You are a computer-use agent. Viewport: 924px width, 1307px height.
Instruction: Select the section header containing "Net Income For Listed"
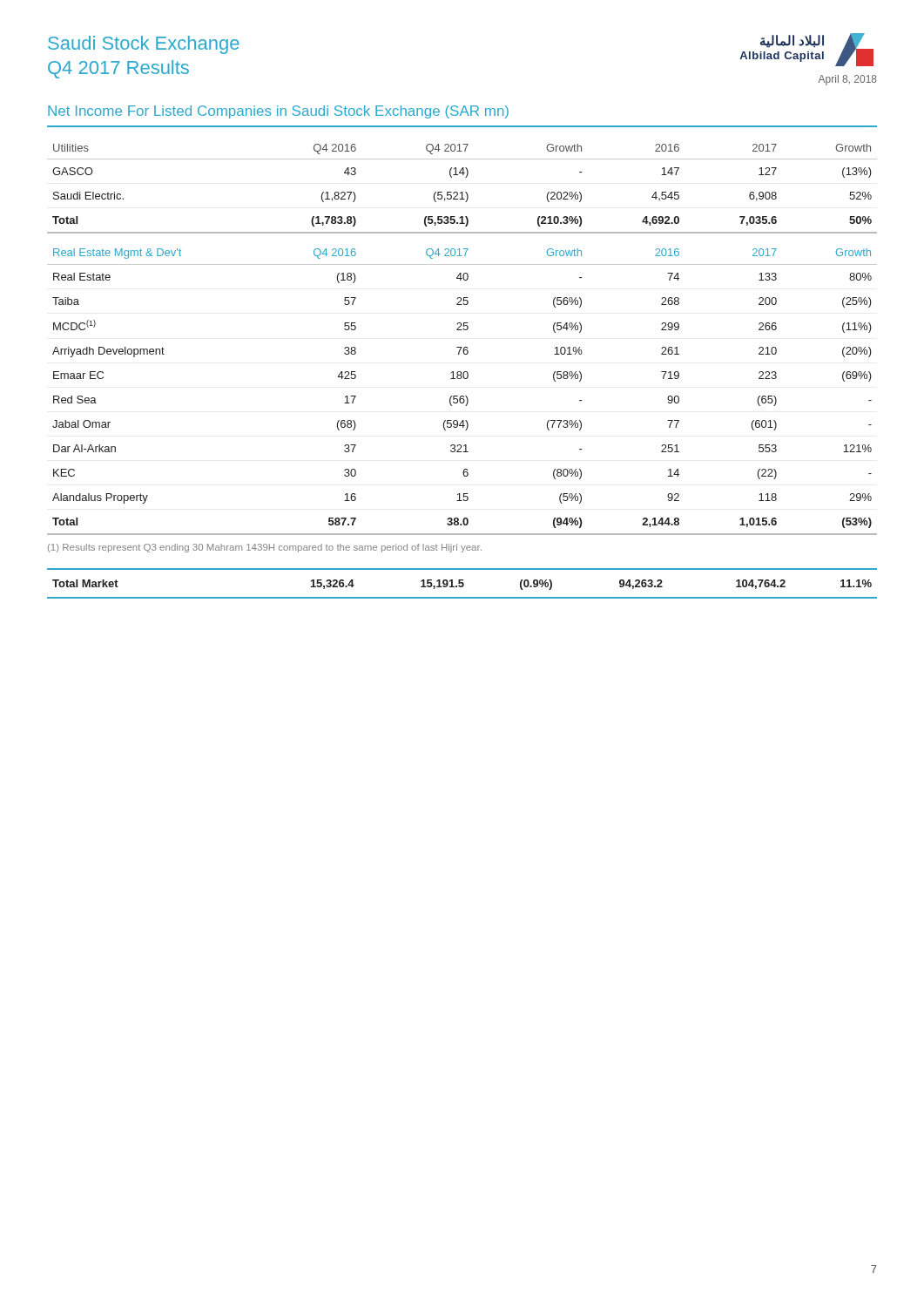coord(462,115)
